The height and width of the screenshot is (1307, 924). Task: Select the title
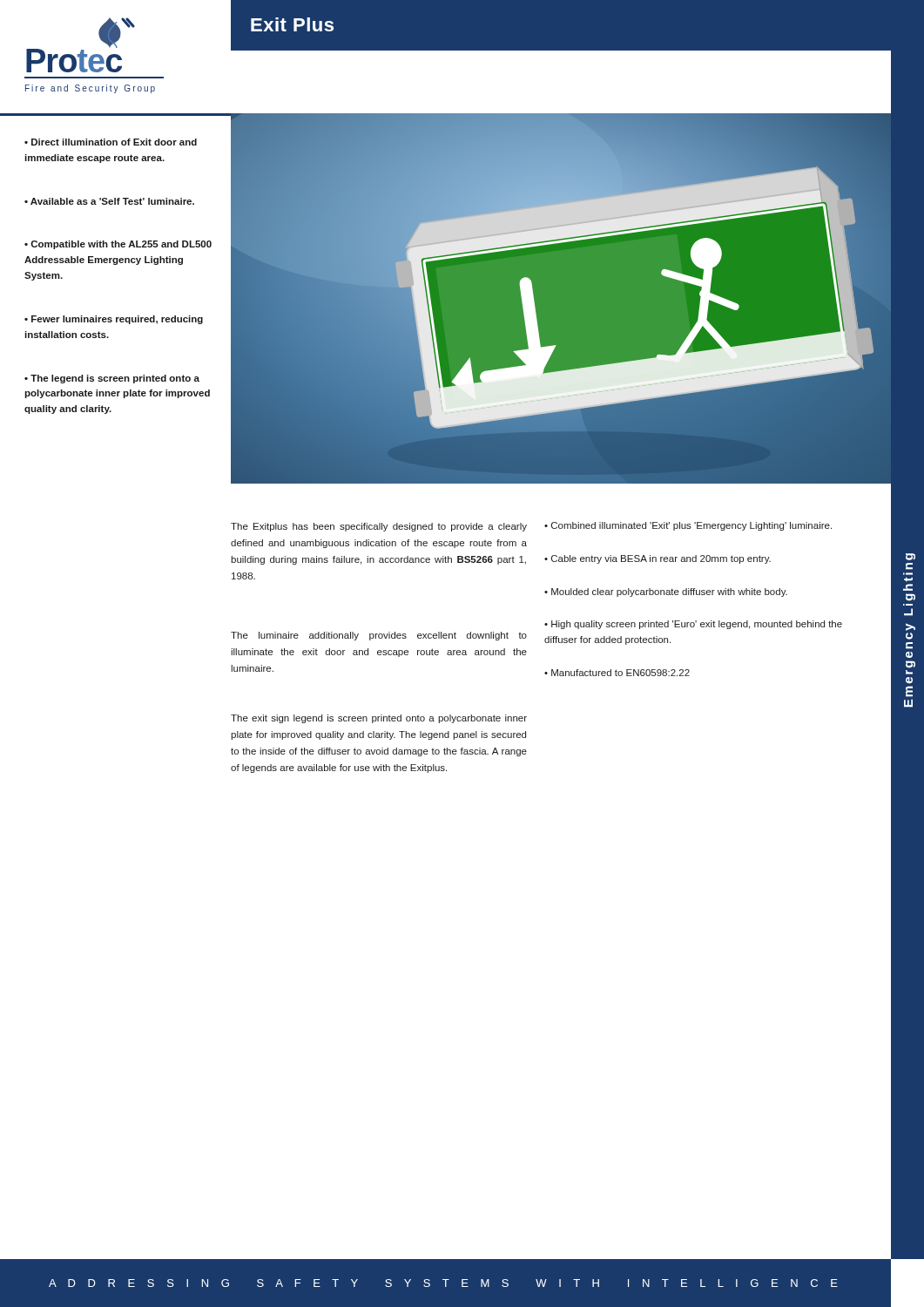pyautogui.click(x=292, y=25)
